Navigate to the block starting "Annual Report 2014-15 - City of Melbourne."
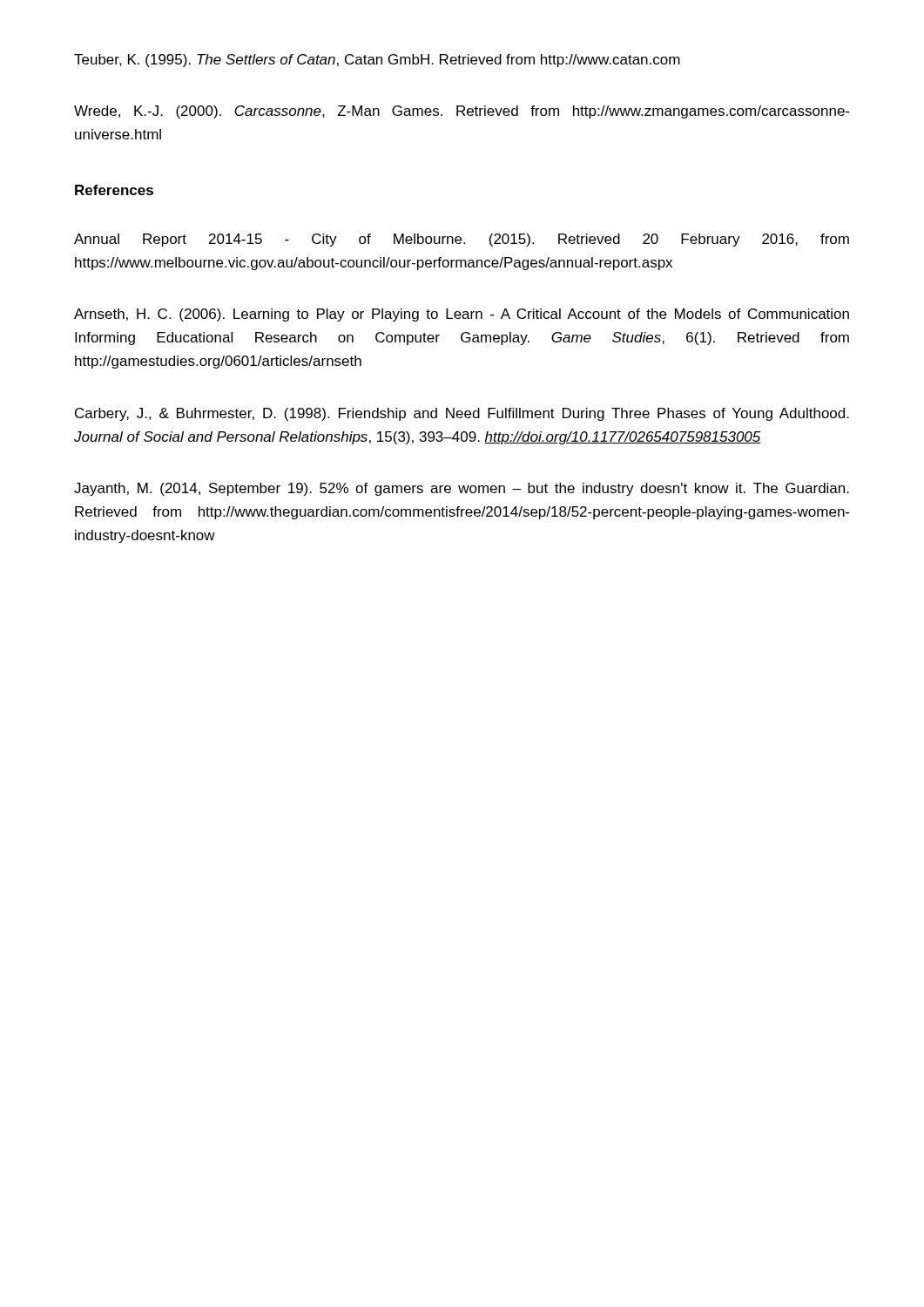 pos(462,251)
